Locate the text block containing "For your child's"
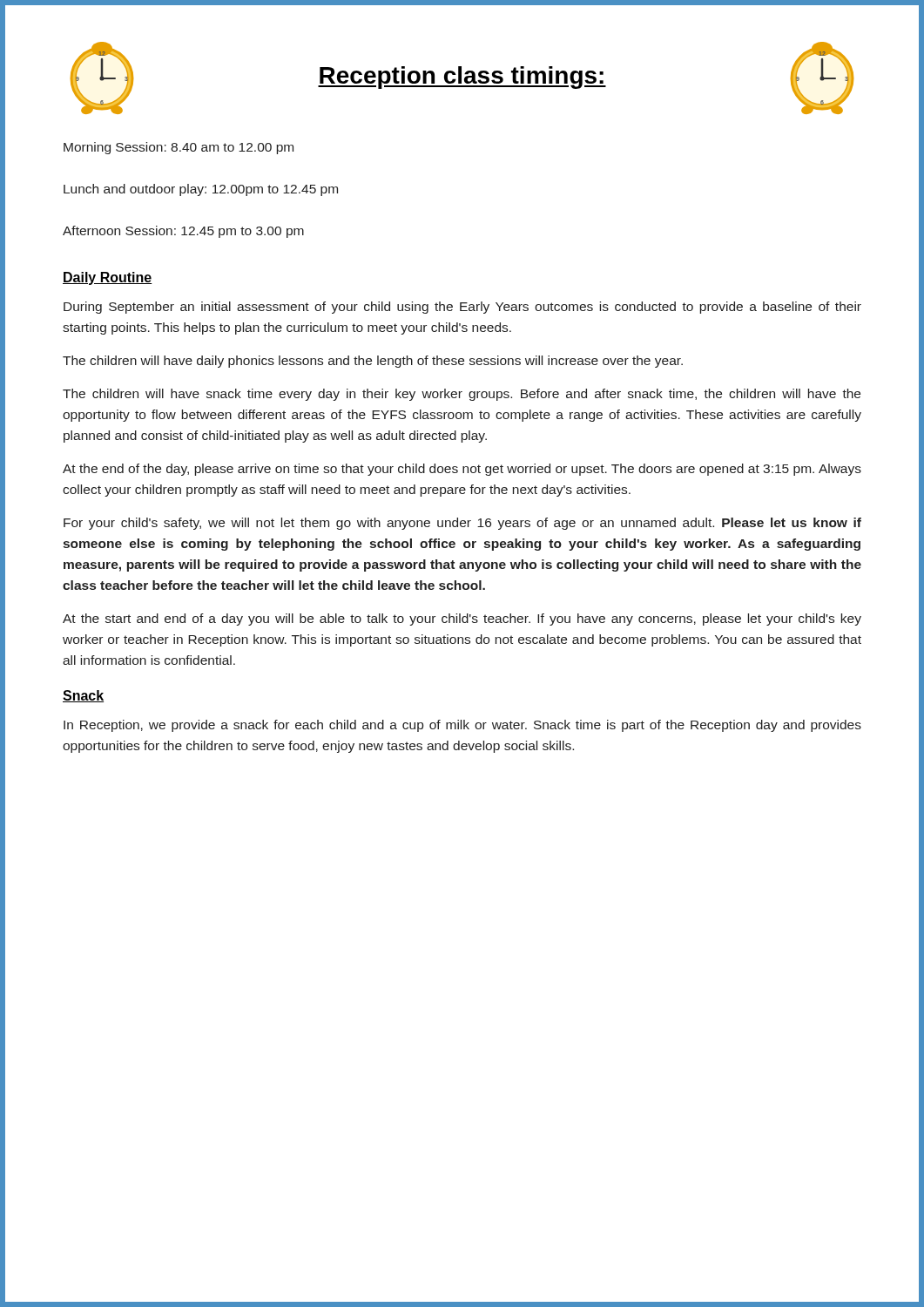Image resolution: width=924 pixels, height=1307 pixels. click(x=462, y=554)
